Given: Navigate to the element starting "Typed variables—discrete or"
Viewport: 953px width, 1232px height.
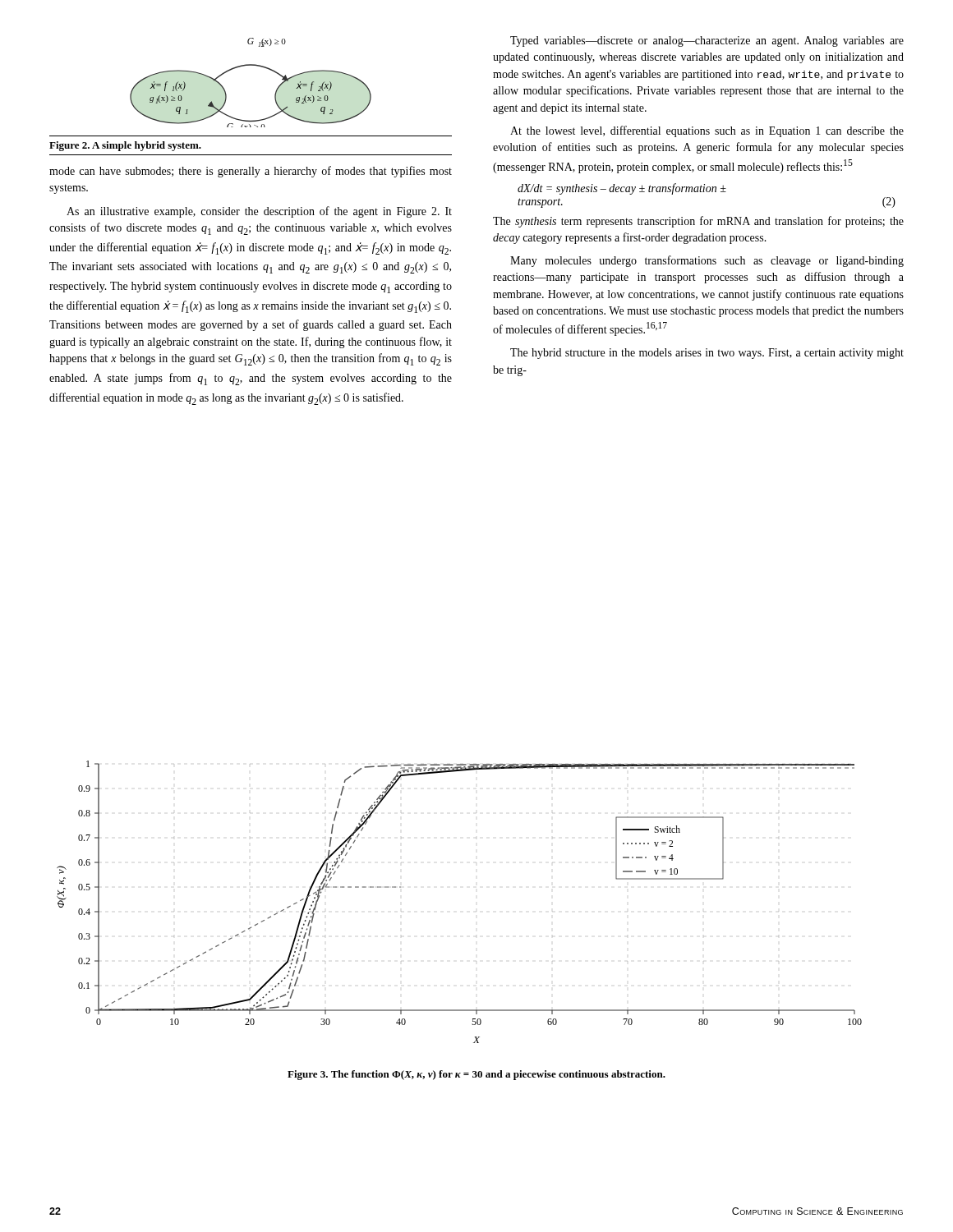Looking at the screenshot, I should 698,104.
